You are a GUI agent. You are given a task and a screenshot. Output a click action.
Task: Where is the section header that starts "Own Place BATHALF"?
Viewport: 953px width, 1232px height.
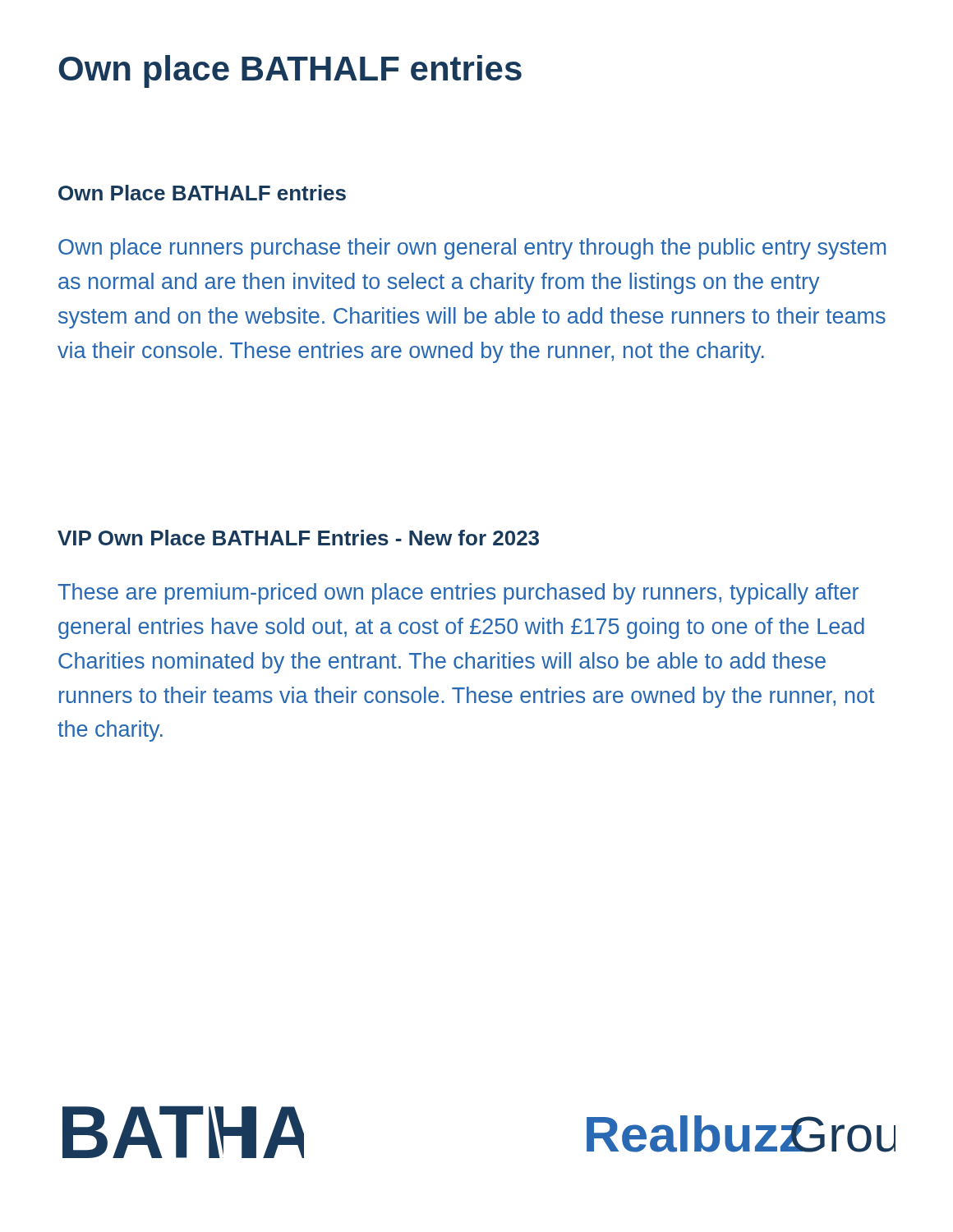(476, 274)
